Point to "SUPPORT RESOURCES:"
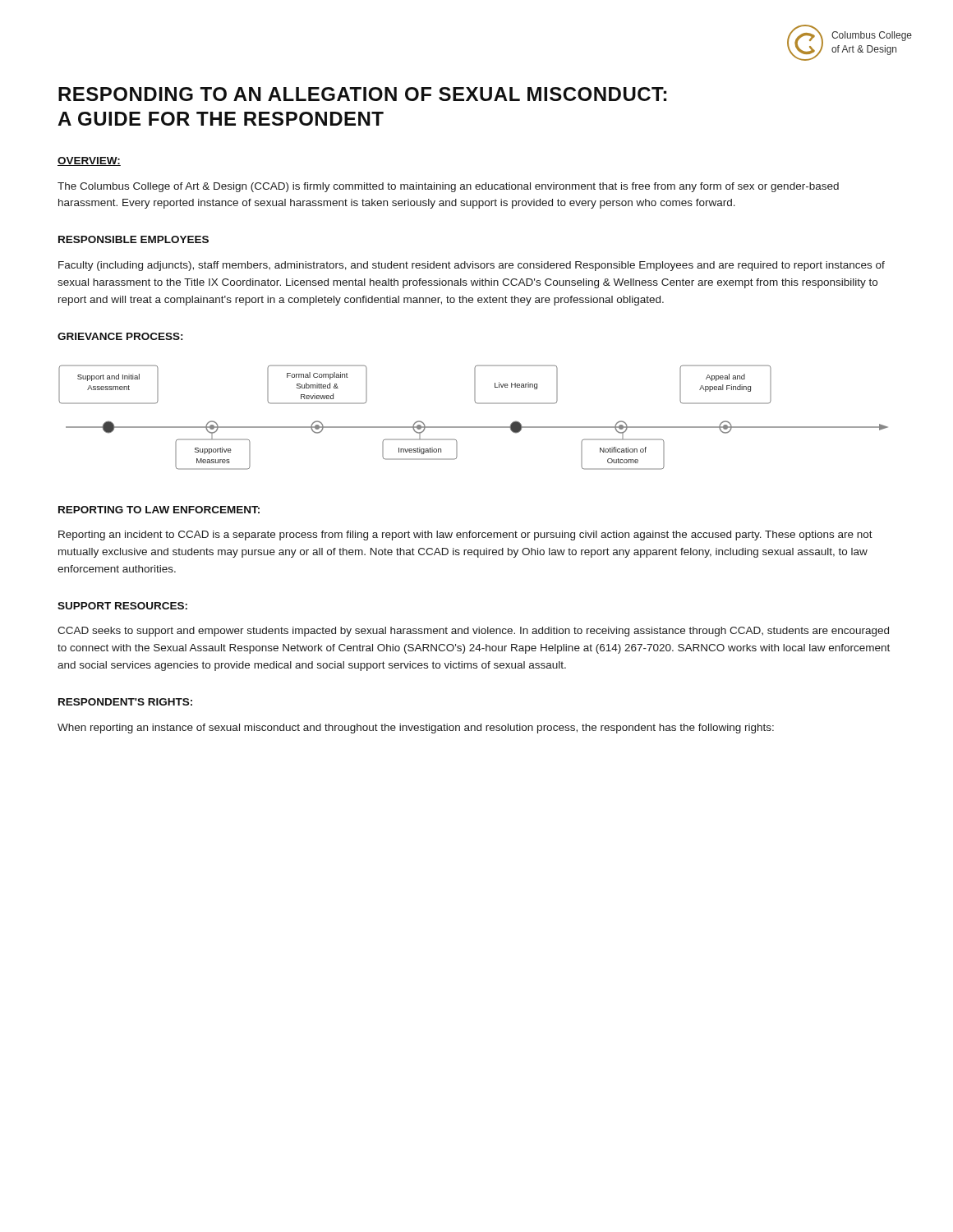Image resolution: width=953 pixels, height=1232 pixels. pos(122,606)
